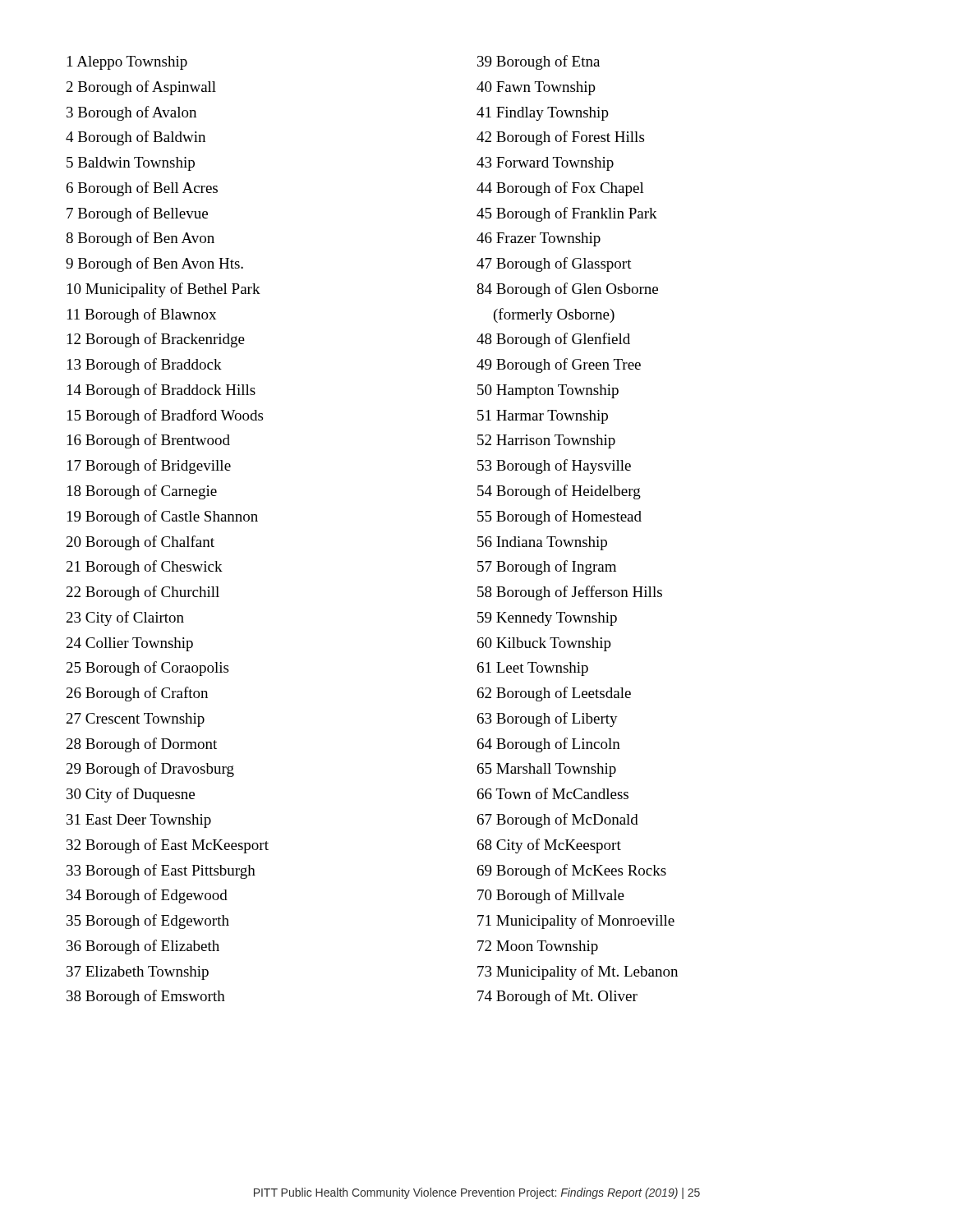Find the text starting "72 Moon Township"
Screen dimensions: 1232x953
point(537,946)
